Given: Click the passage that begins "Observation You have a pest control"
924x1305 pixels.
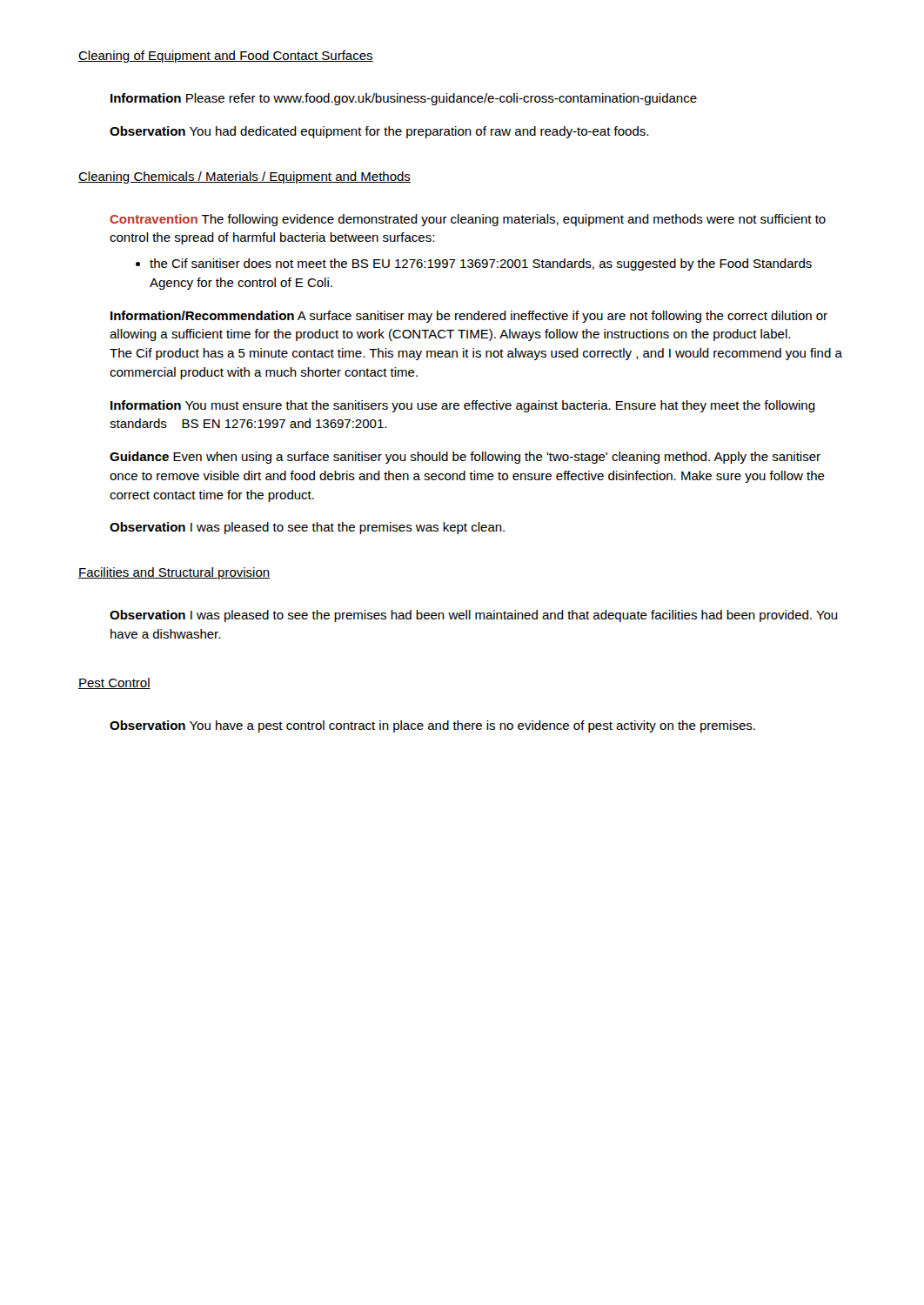Looking at the screenshot, I should pyautogui.click(x=433, y=725).
